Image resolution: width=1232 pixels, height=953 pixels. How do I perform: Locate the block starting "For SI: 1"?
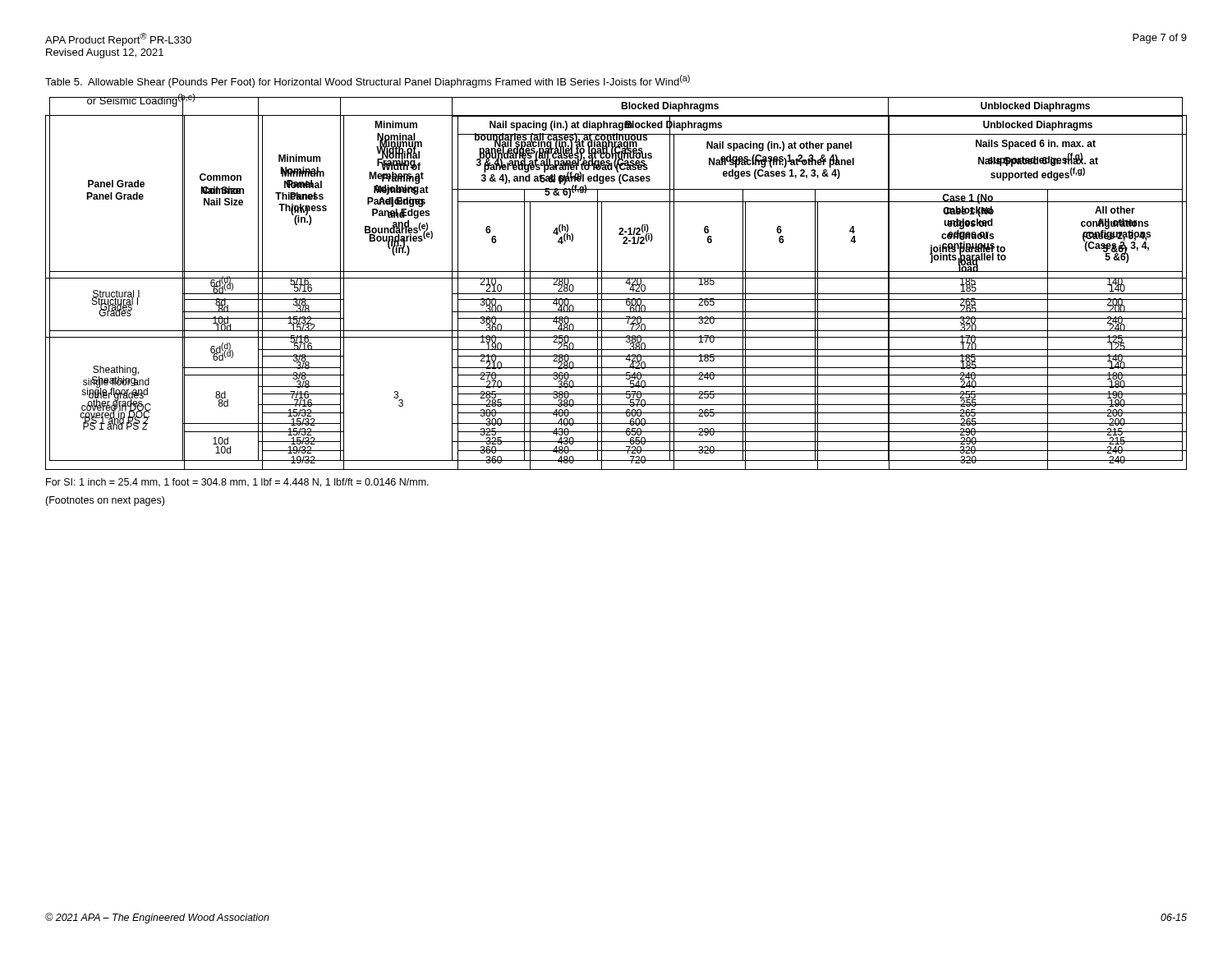click(237, 482)
